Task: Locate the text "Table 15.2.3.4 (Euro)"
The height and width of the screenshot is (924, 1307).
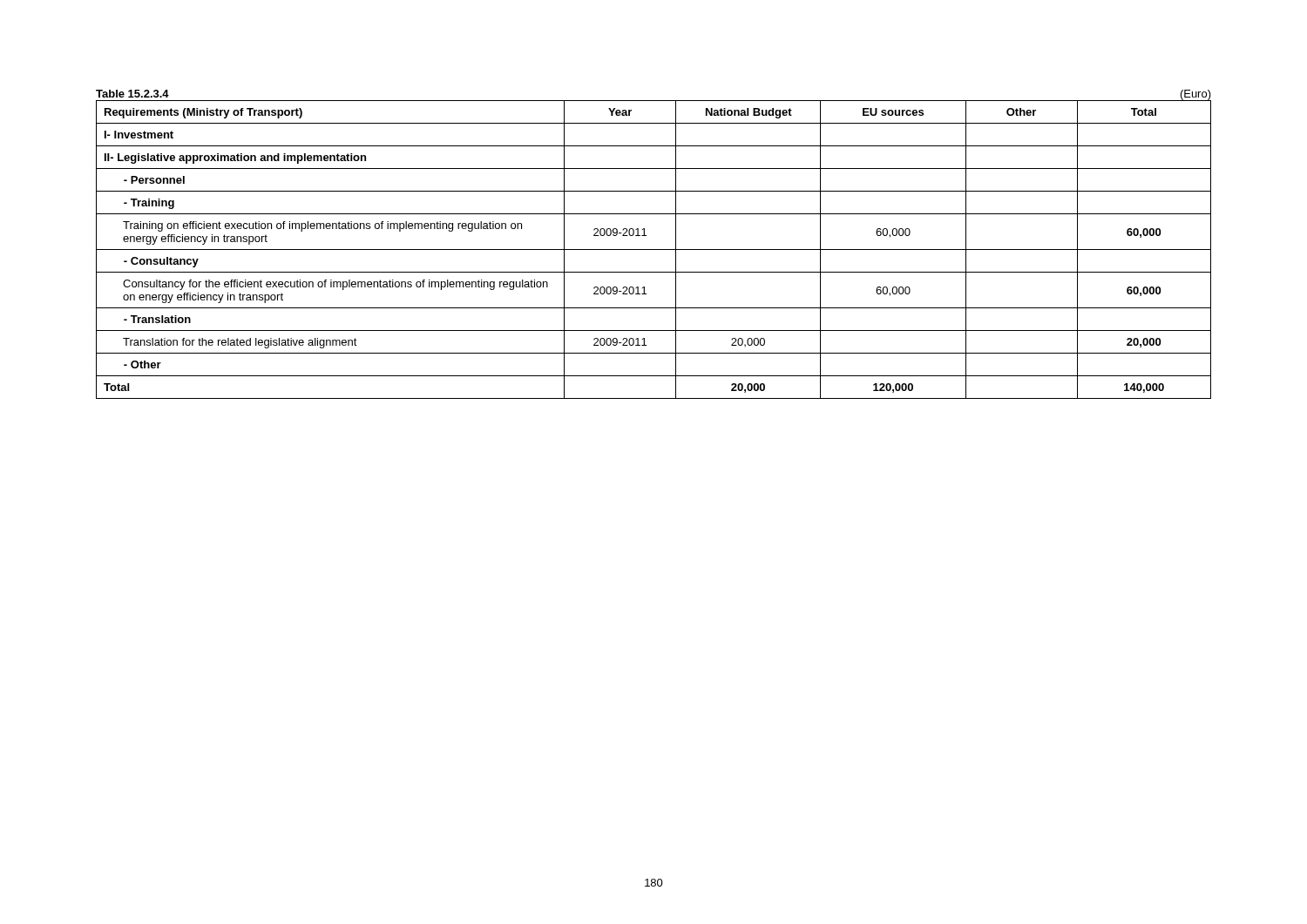Action: pos(654,94)
